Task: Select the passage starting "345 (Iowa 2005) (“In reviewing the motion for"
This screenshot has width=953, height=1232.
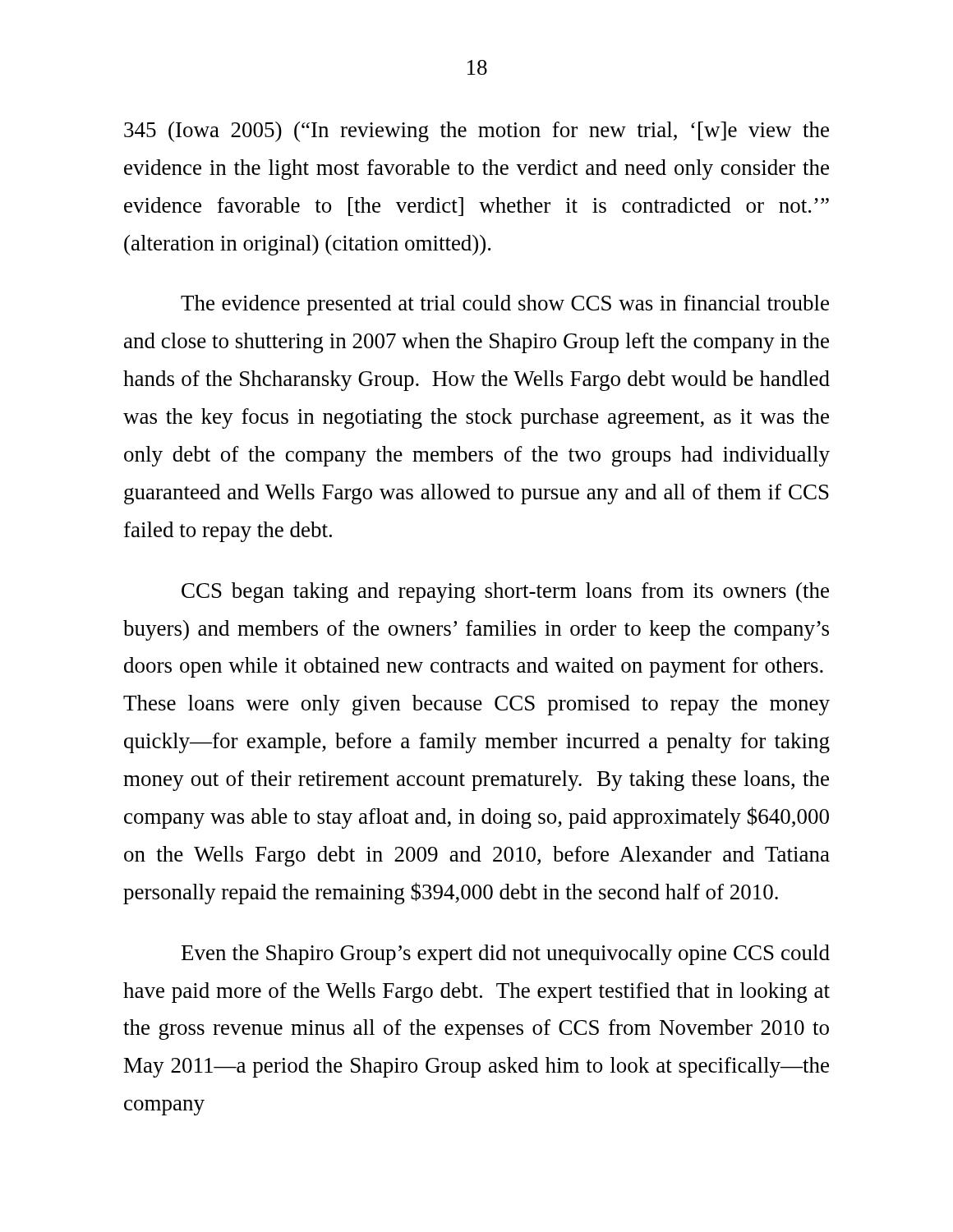Action: 476,132
